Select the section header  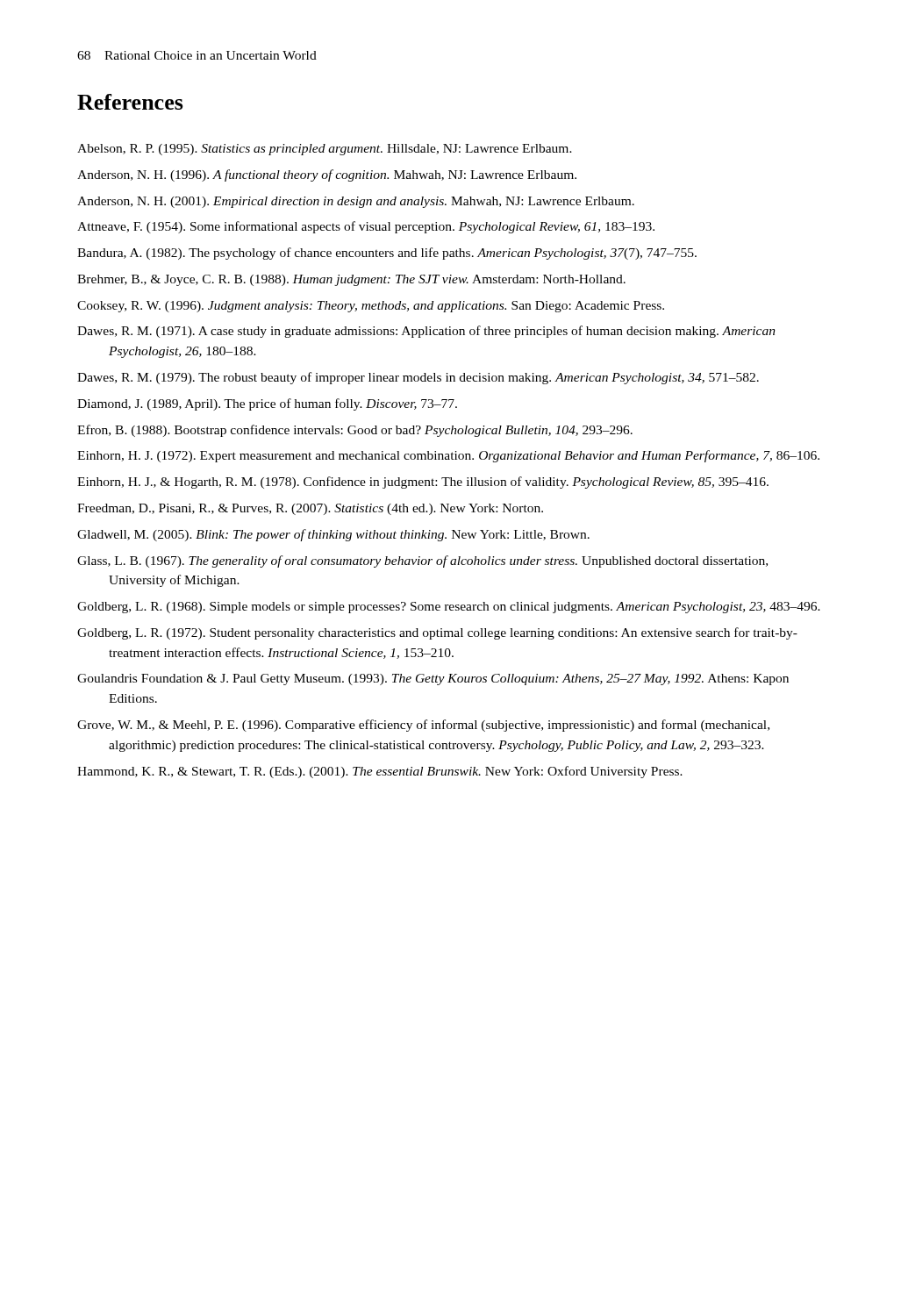[x=130, y=102]
